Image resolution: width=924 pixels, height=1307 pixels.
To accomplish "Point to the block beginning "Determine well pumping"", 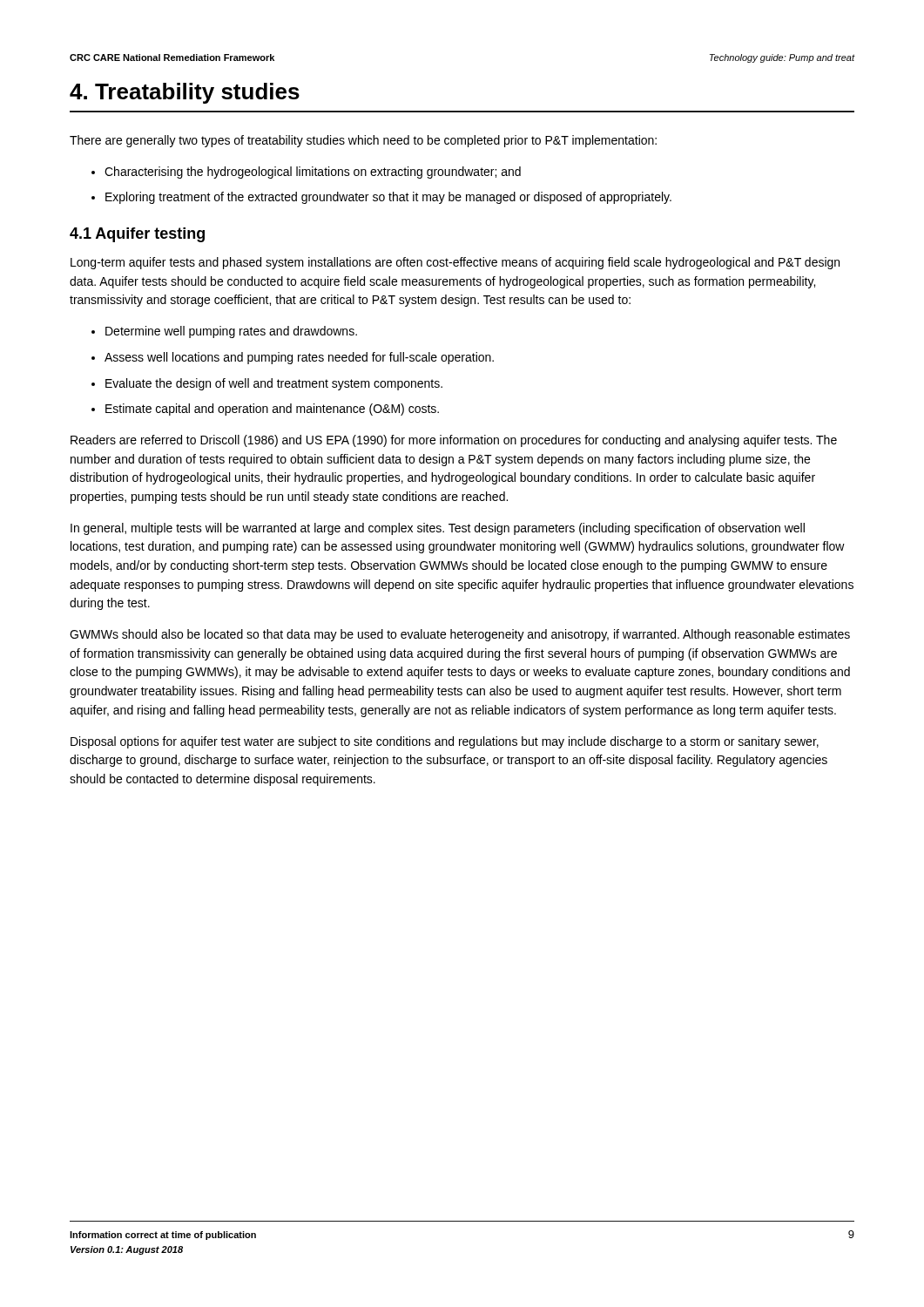I will tap(231, 331).
